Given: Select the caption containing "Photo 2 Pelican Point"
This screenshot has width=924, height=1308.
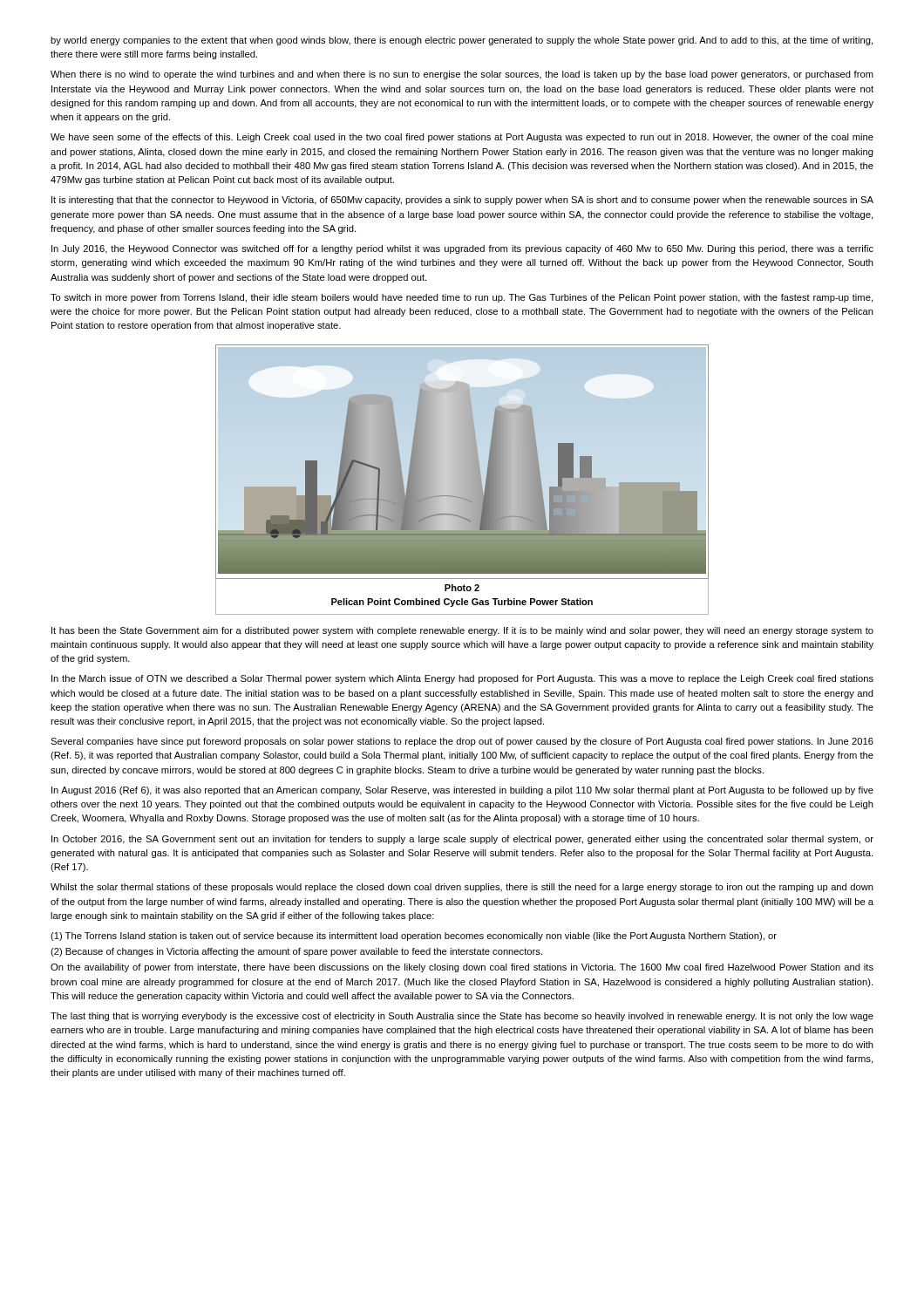Looking at the screenshot, I should [462, 594].
